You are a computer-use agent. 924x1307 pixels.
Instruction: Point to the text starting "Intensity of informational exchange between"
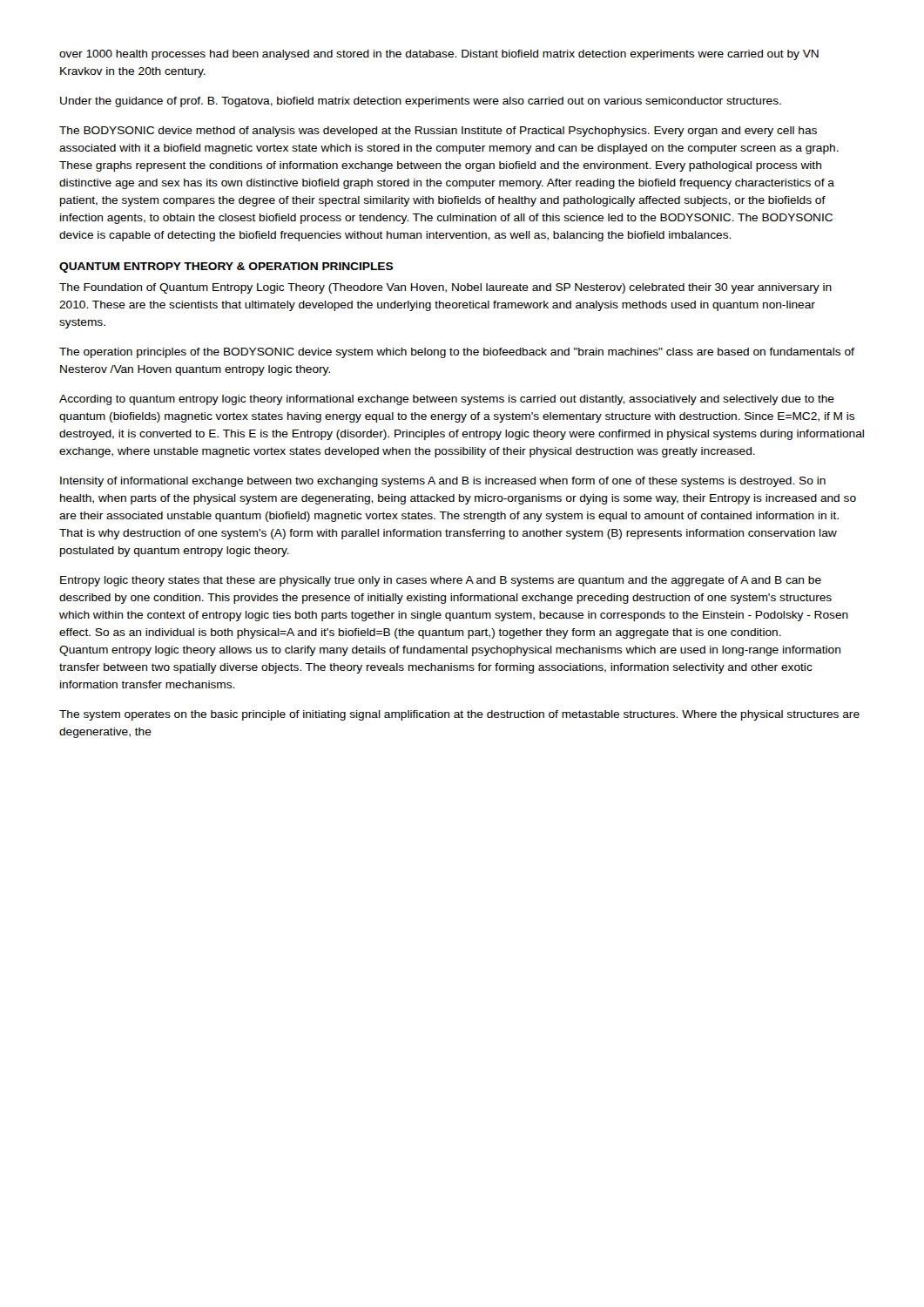[458, 515]
